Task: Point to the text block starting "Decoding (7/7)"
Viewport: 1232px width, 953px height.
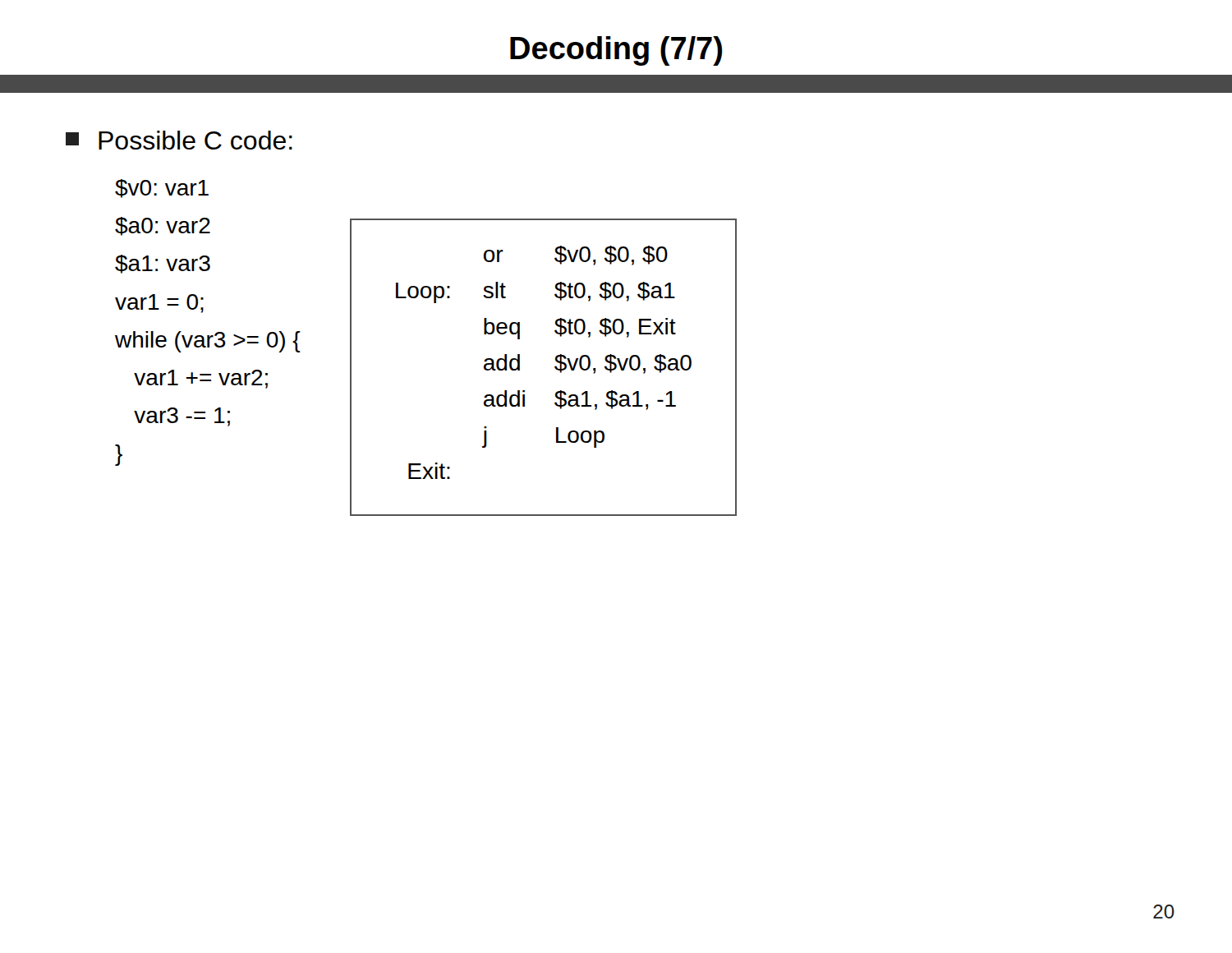Action: point(616,49)
